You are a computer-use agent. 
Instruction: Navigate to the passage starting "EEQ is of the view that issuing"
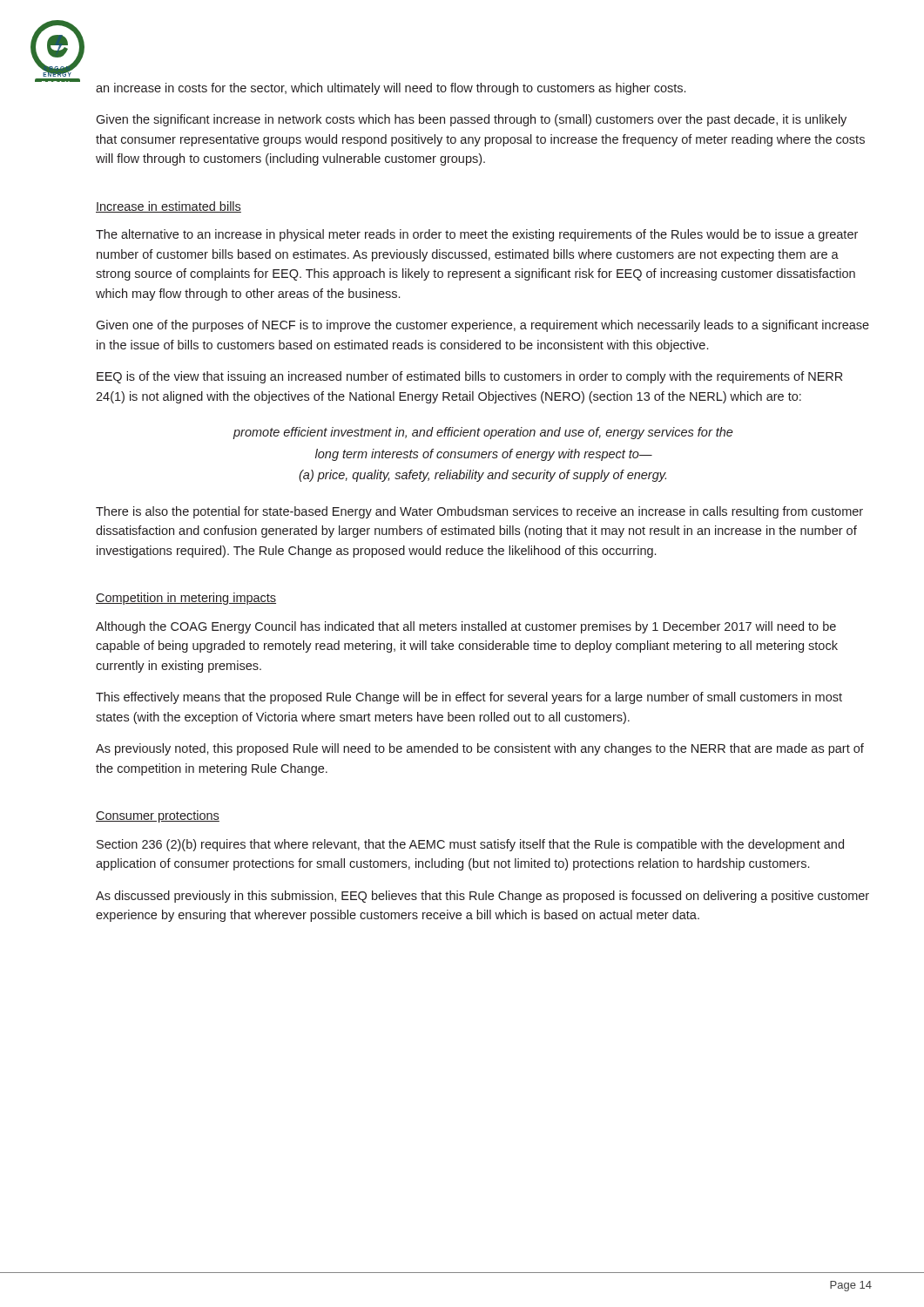[x=483, y=387]
